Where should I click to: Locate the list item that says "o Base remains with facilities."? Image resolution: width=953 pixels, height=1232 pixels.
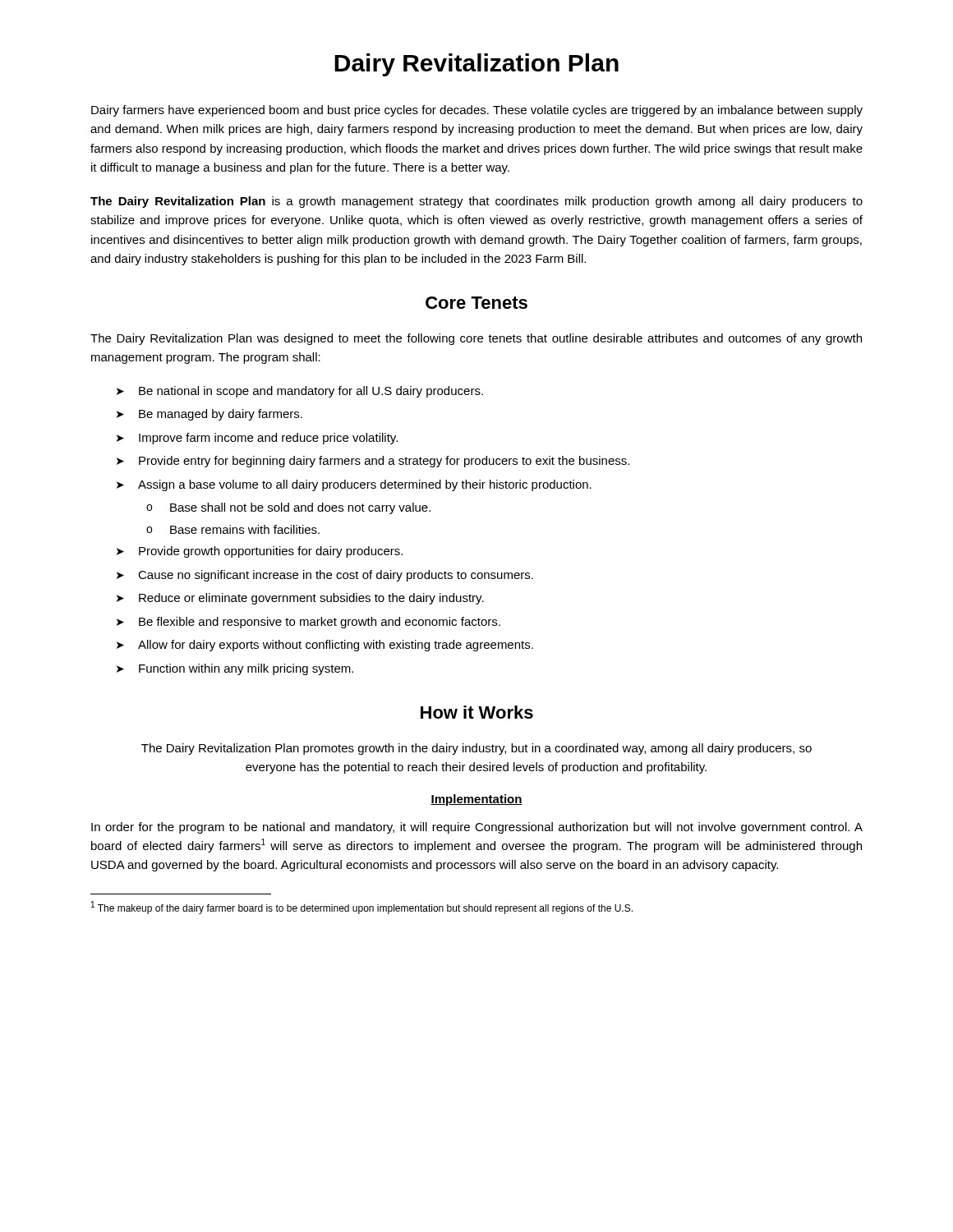click(x=233, y=530)
